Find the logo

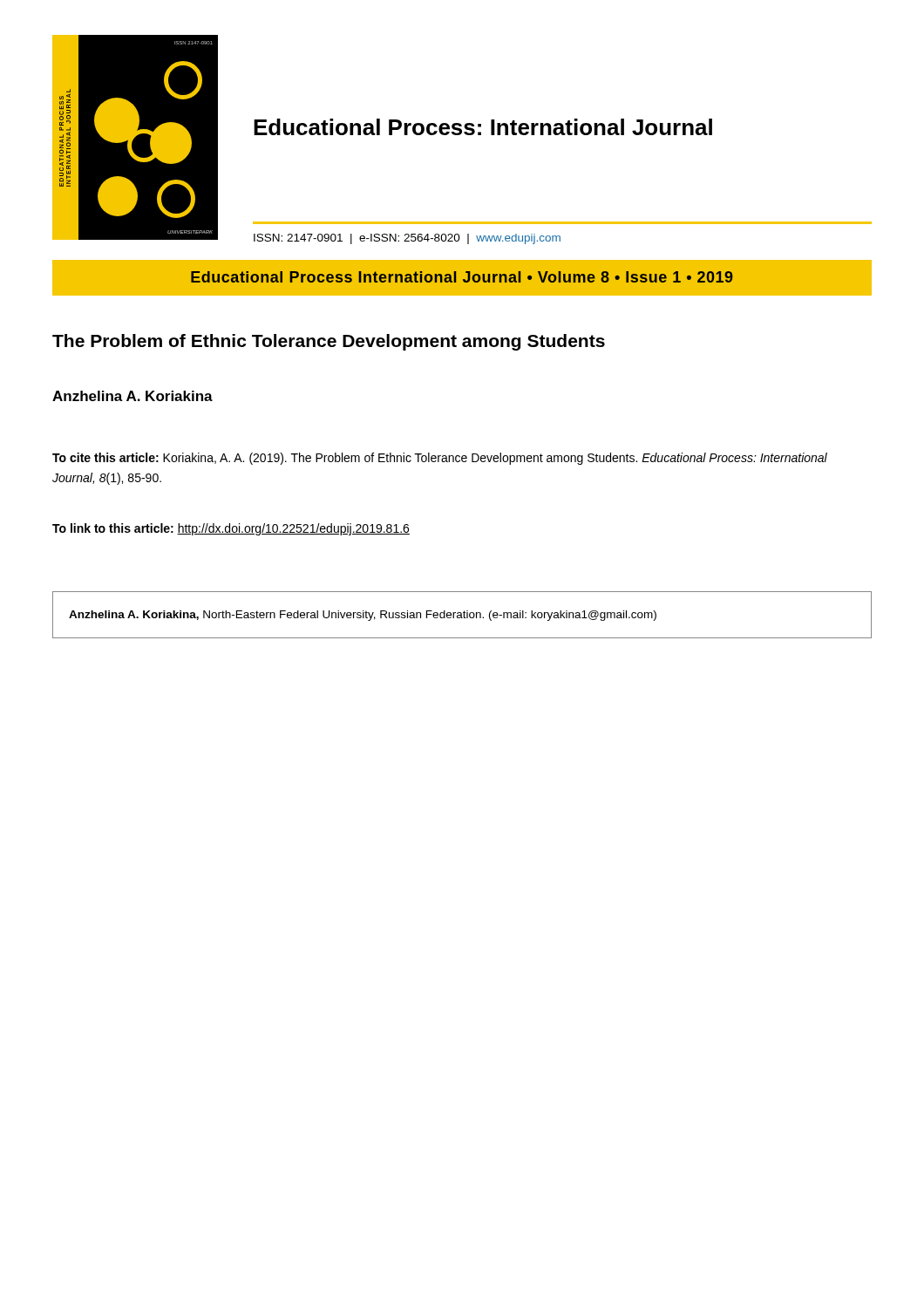pyautogui.click(x=139, y=140)
